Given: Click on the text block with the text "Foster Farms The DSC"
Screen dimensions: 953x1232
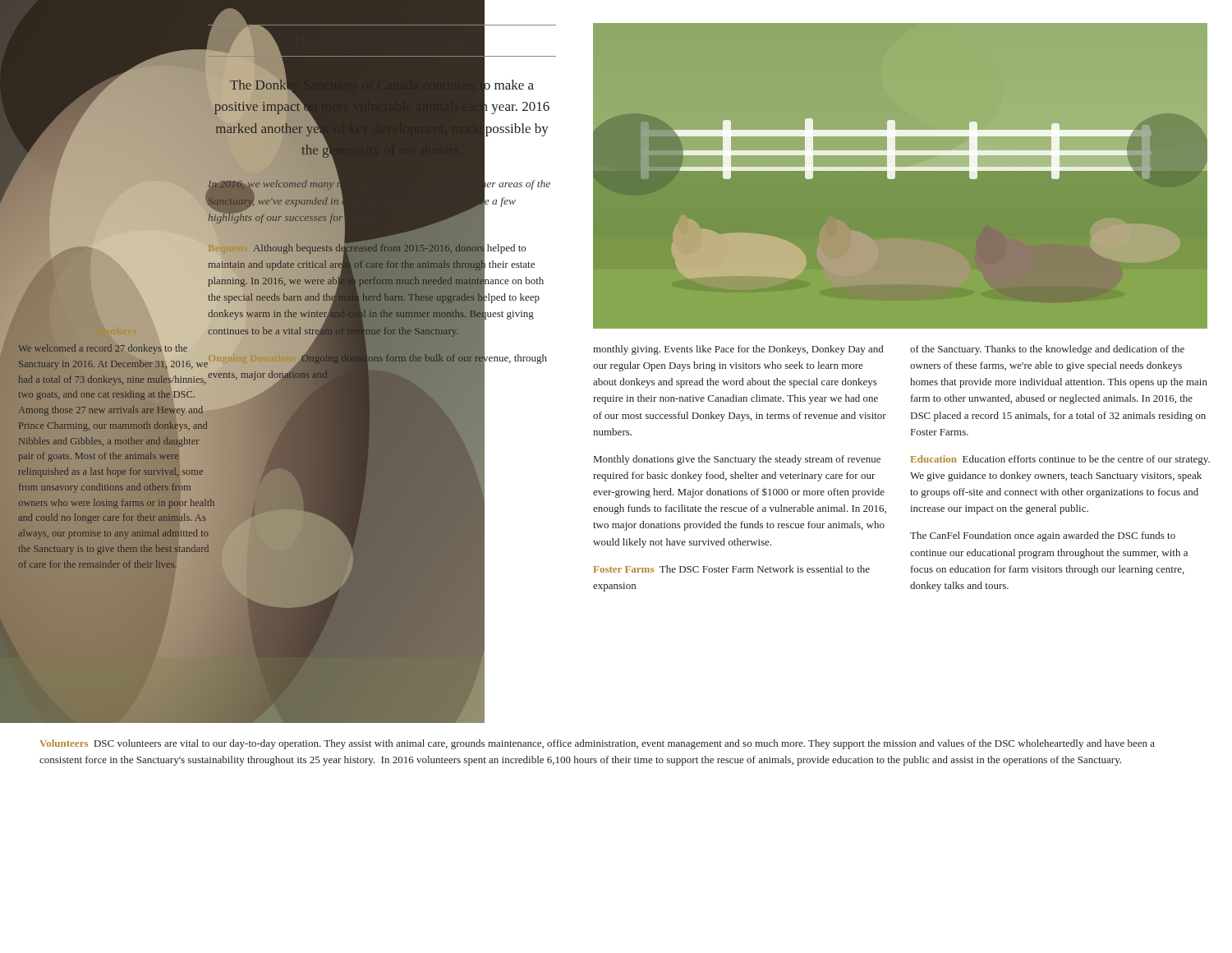Looking at the screenshot, I should pyautogui.click(x=731, y=577).
